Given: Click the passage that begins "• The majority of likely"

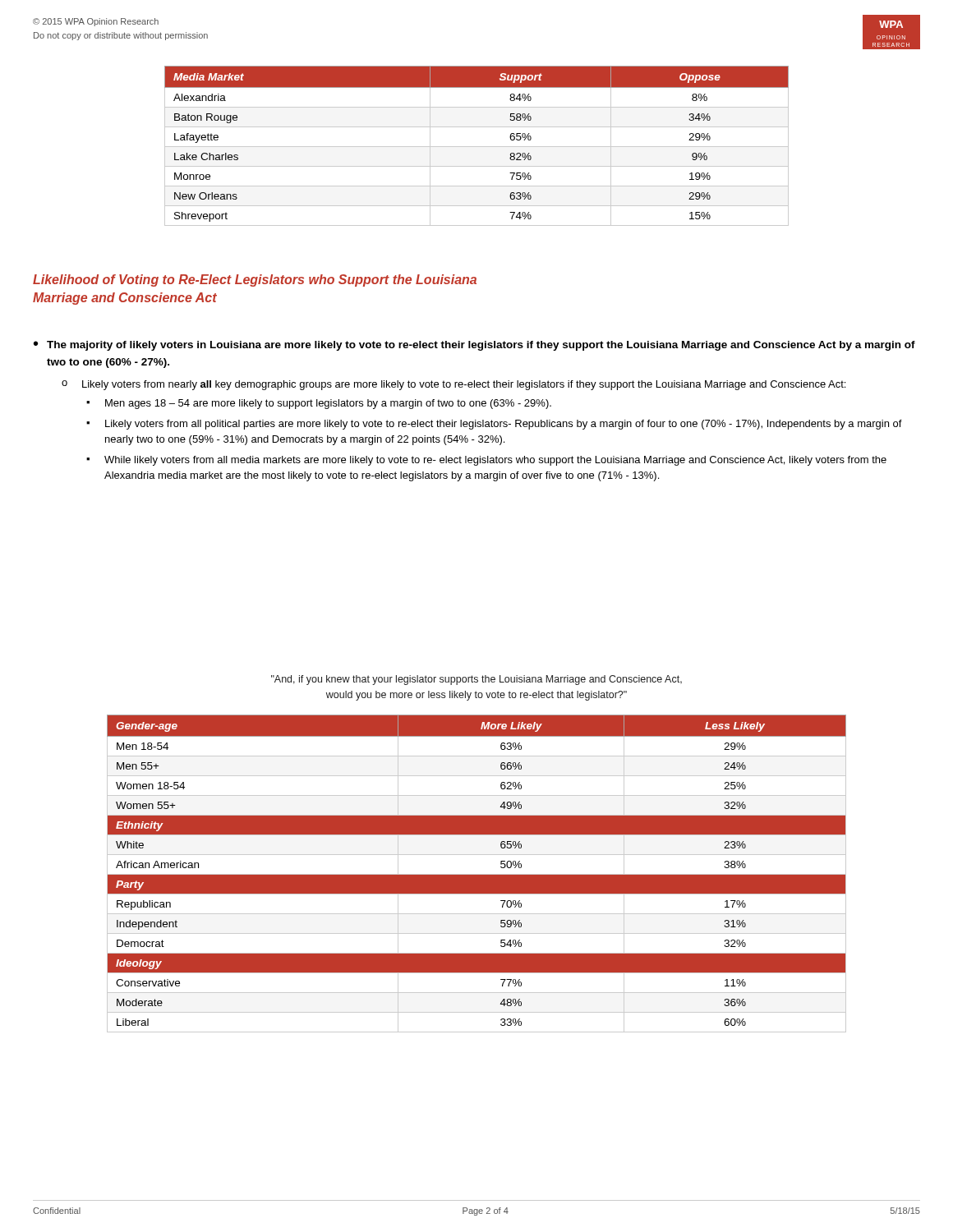Looking at the screenshot, I should [476, 354].
